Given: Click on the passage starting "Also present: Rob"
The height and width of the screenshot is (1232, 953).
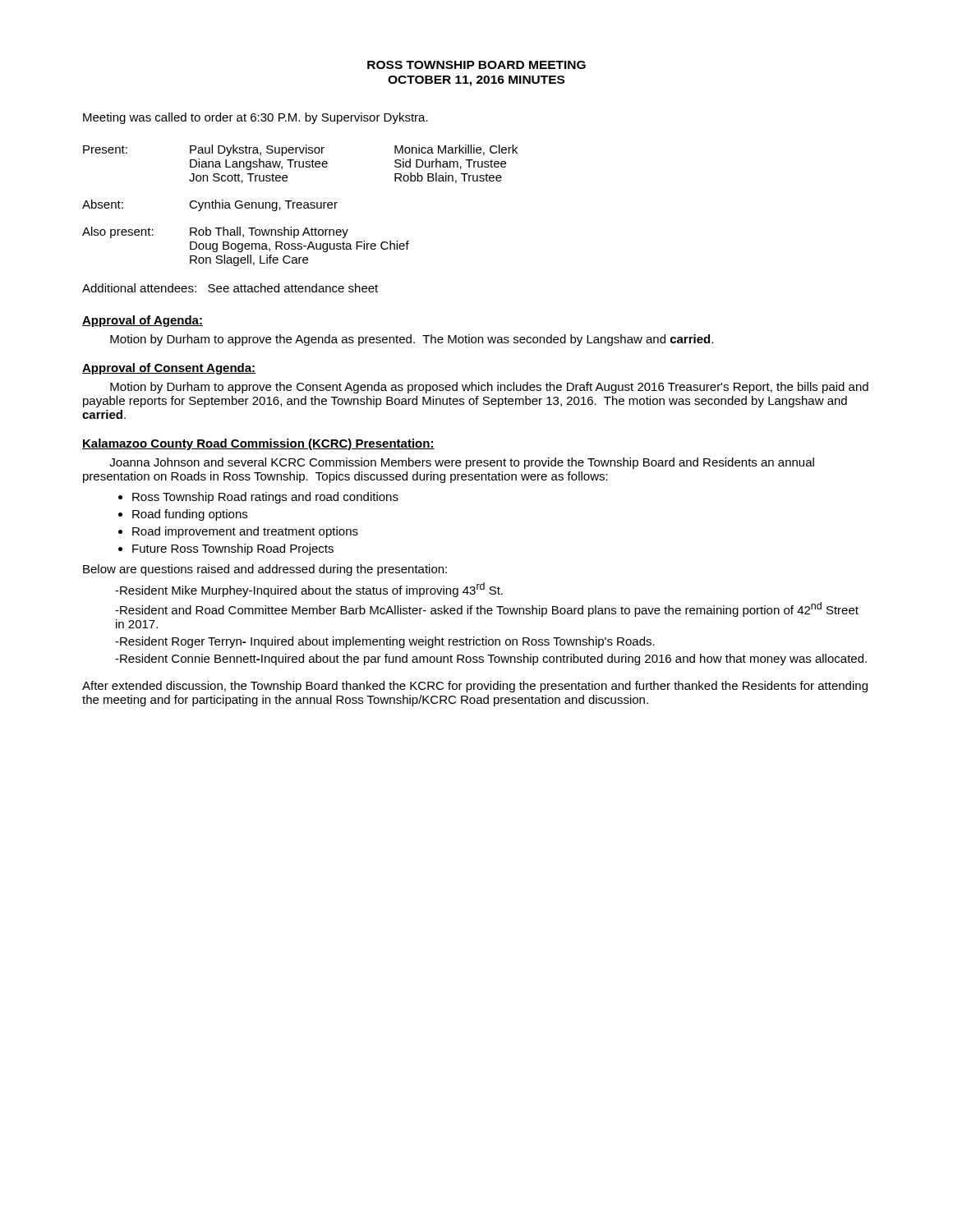Looking at the screenshot, I should point(215,232).
